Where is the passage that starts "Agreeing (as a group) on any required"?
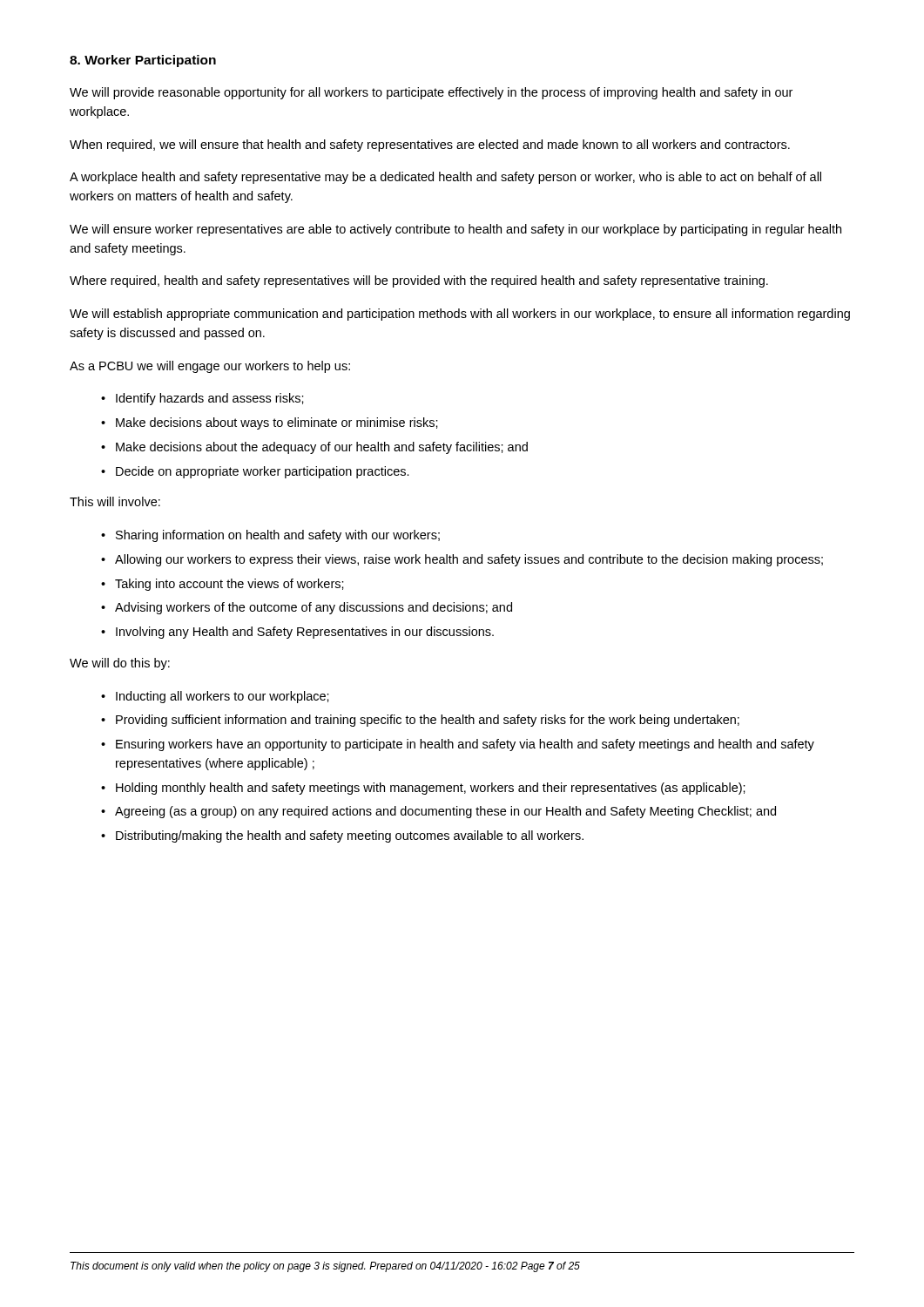The height and width of the screenshot is (1307, 924). (x=446, y=811)
